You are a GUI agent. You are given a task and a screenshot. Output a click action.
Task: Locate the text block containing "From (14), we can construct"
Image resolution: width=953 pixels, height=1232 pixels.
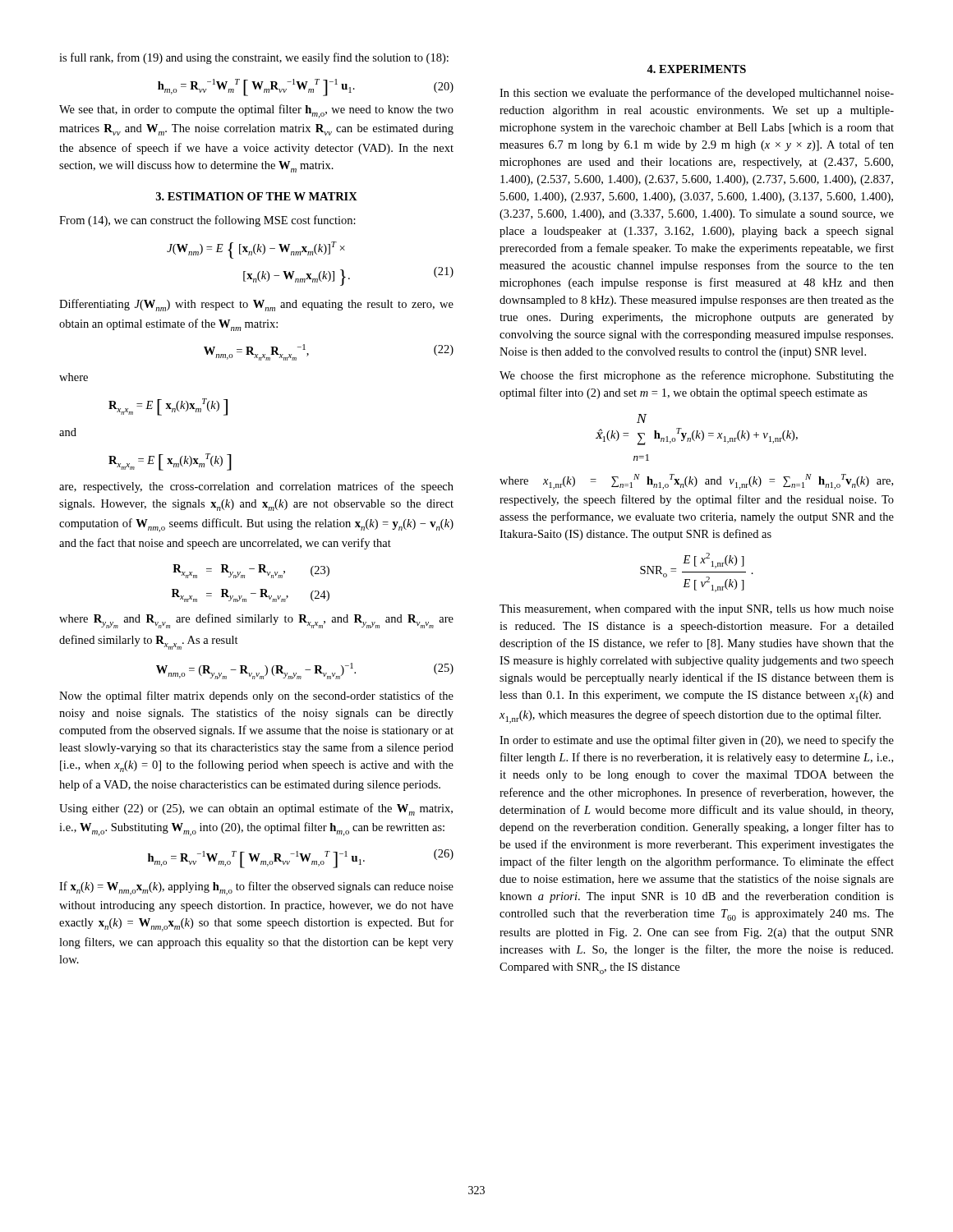click(256, 220)
